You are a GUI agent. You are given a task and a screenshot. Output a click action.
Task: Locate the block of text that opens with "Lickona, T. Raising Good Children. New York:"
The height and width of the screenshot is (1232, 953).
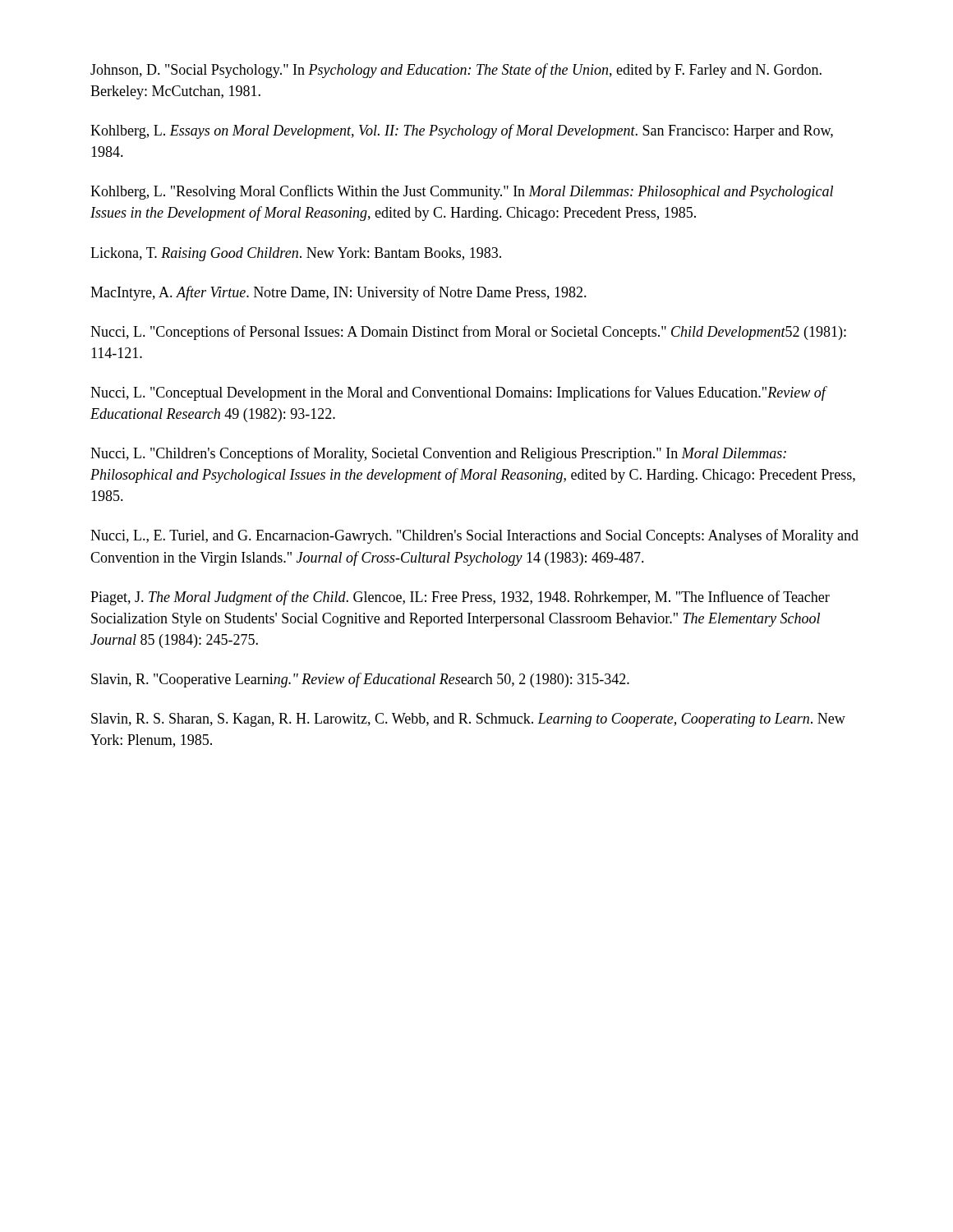[x=296, y=253]
